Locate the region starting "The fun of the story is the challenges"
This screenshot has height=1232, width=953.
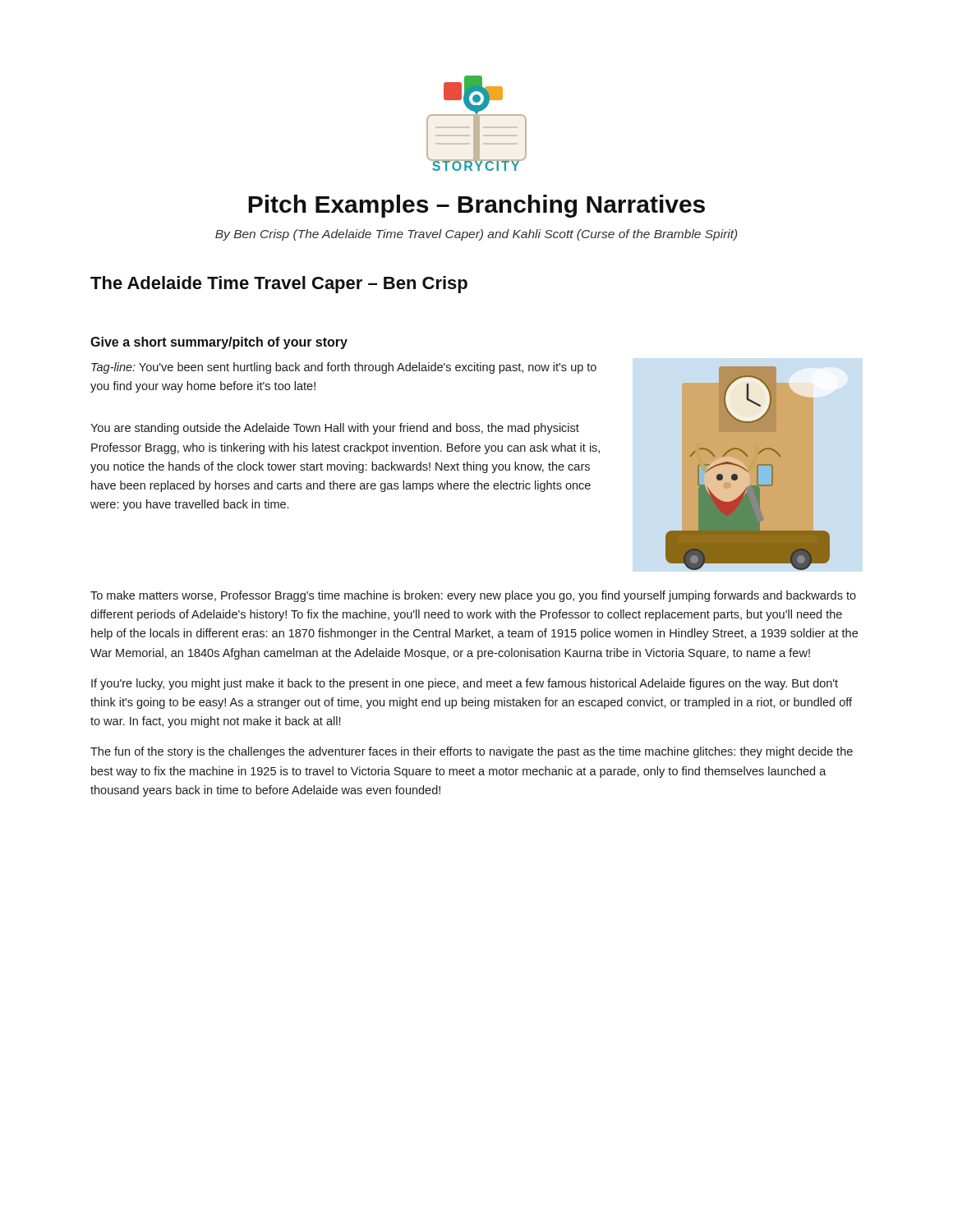(472, 771)
